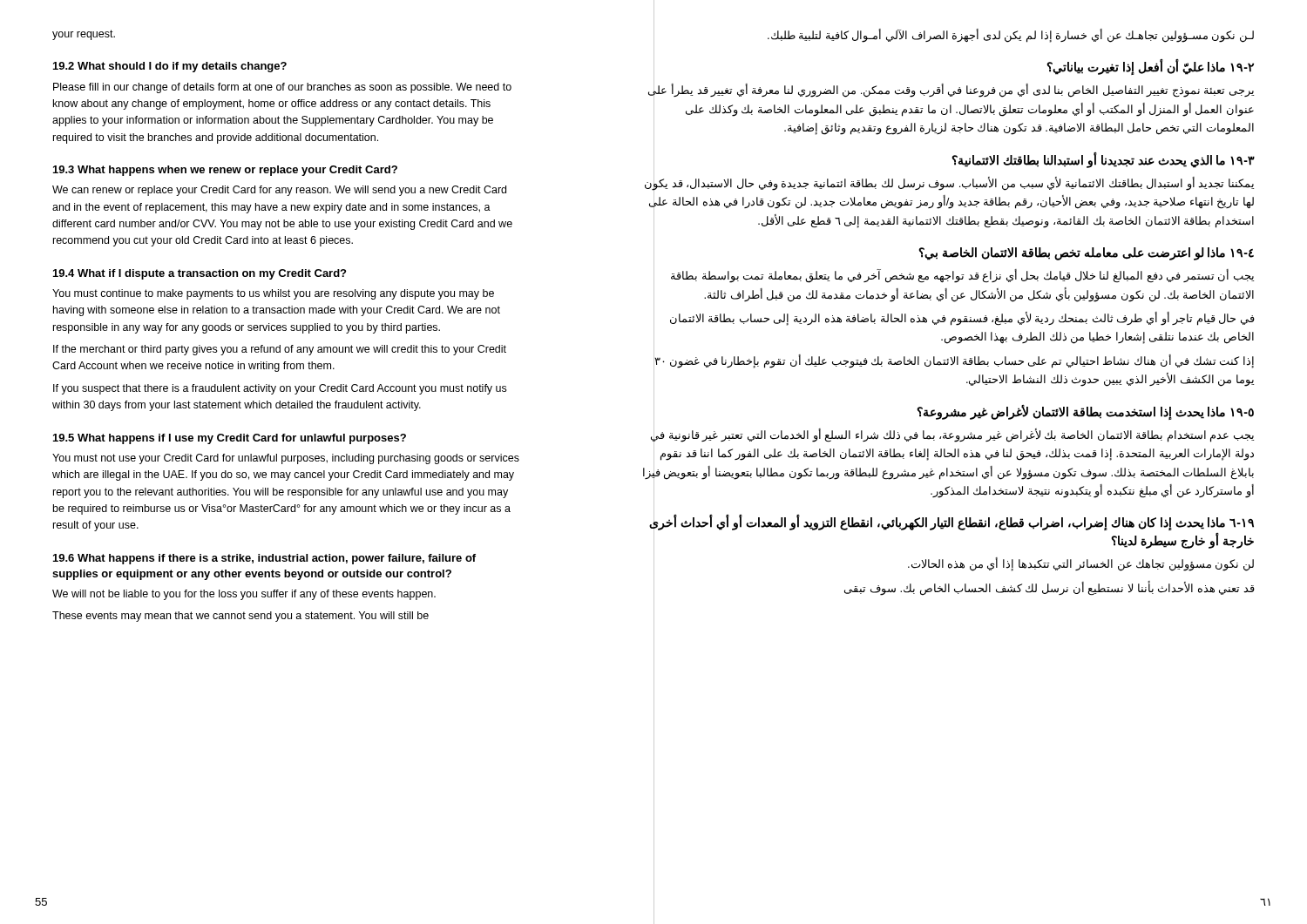Click on the section header containing "٤-١٩ ماذا لو اعترضت على معامله تخص بطاقة"

click(x=1087, y=253)
